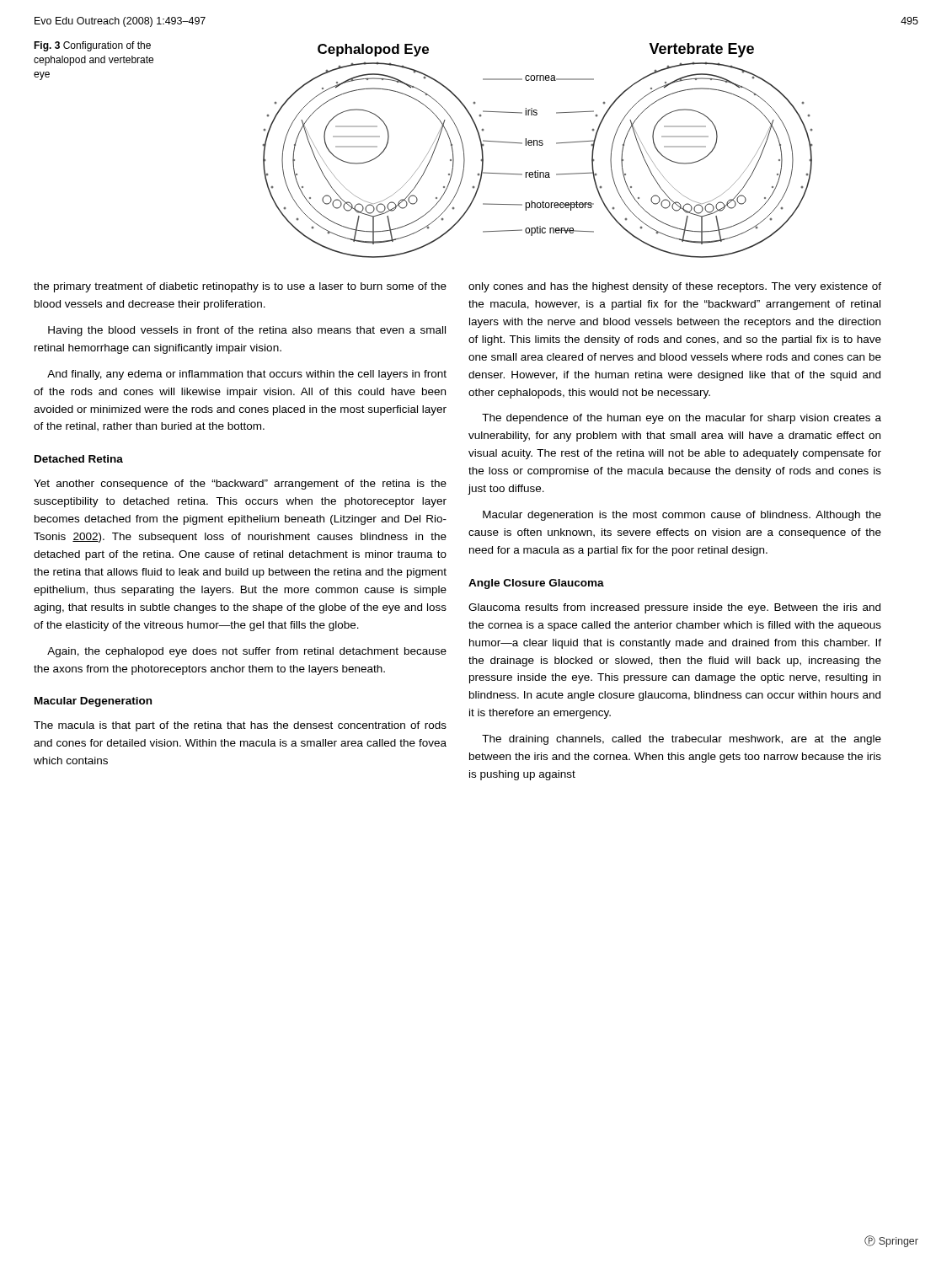Find the section header with the text "Angle Closure Glaucoma"

click(536, 583)
